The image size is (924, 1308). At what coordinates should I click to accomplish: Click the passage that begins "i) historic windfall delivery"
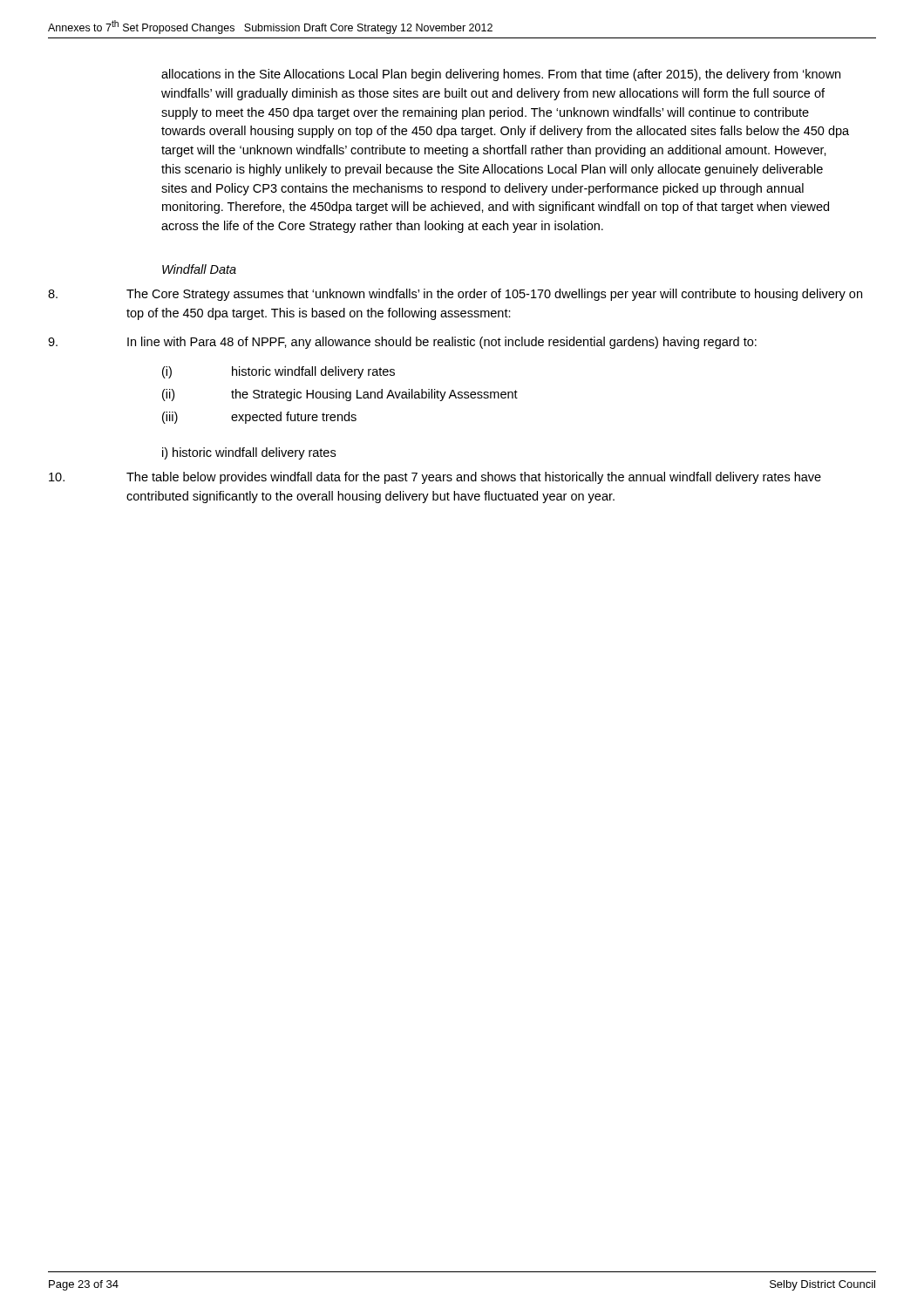point(249,453)
